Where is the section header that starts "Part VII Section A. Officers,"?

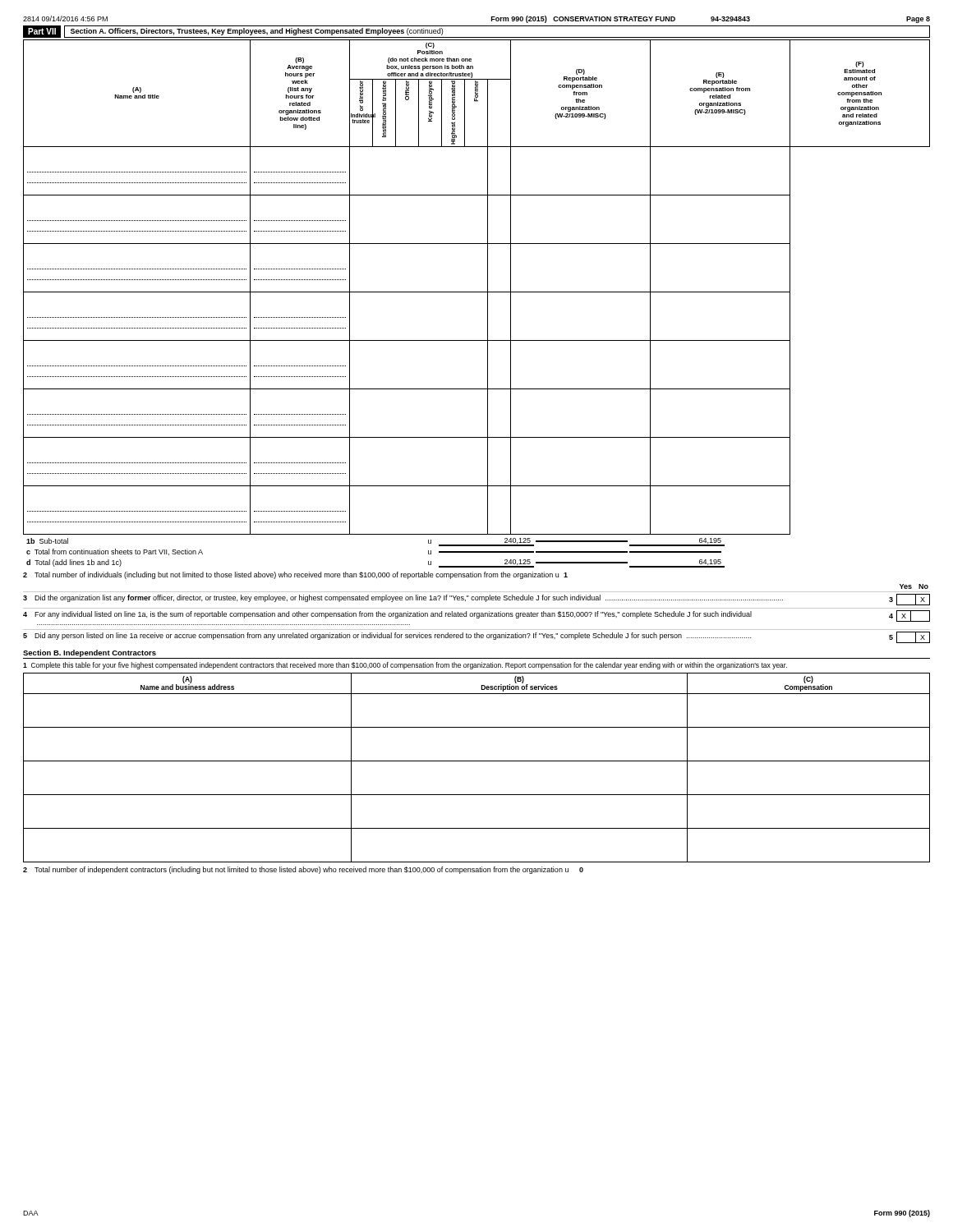point(476,32)
